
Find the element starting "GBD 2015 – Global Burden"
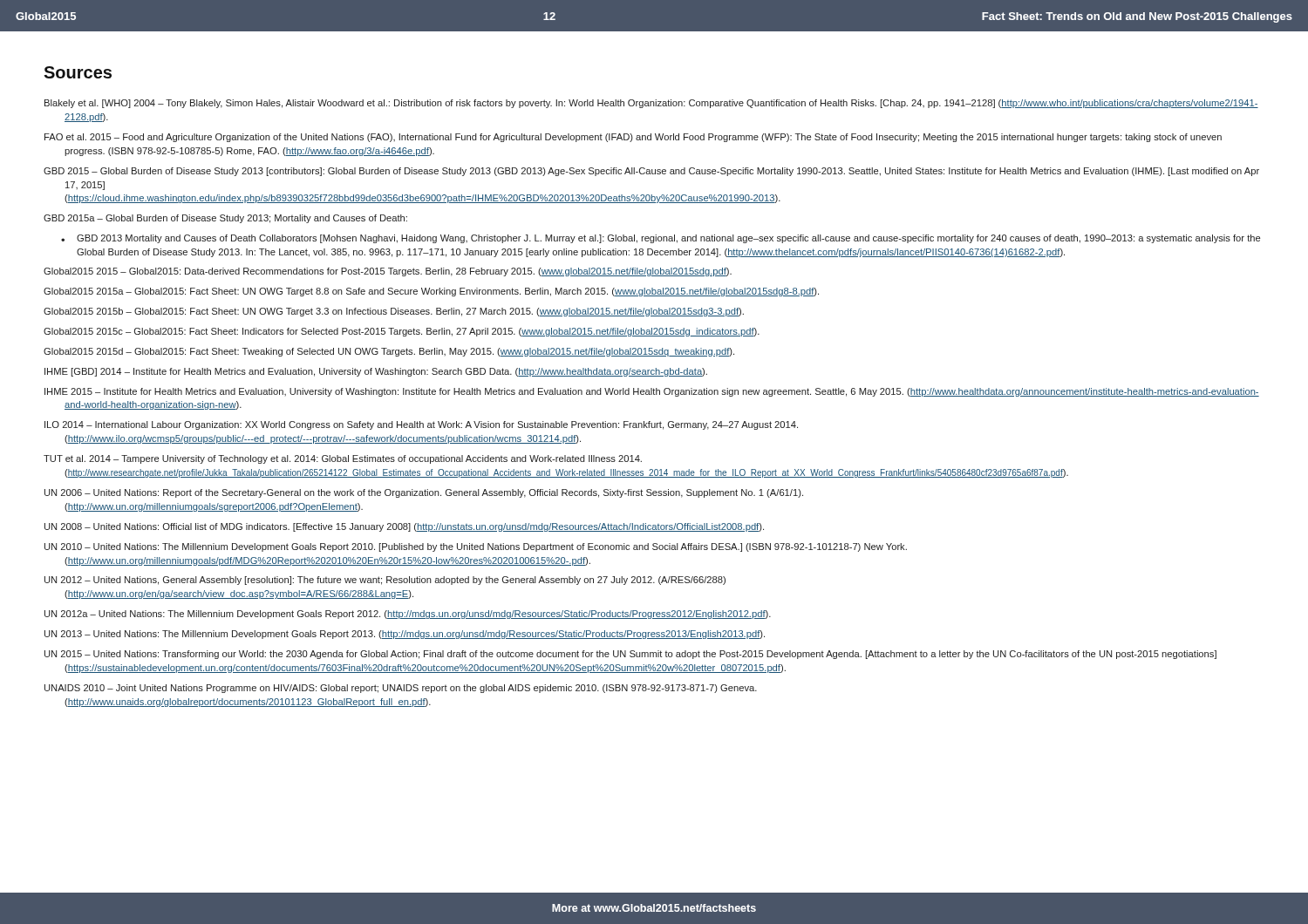(x=651, y=184)
